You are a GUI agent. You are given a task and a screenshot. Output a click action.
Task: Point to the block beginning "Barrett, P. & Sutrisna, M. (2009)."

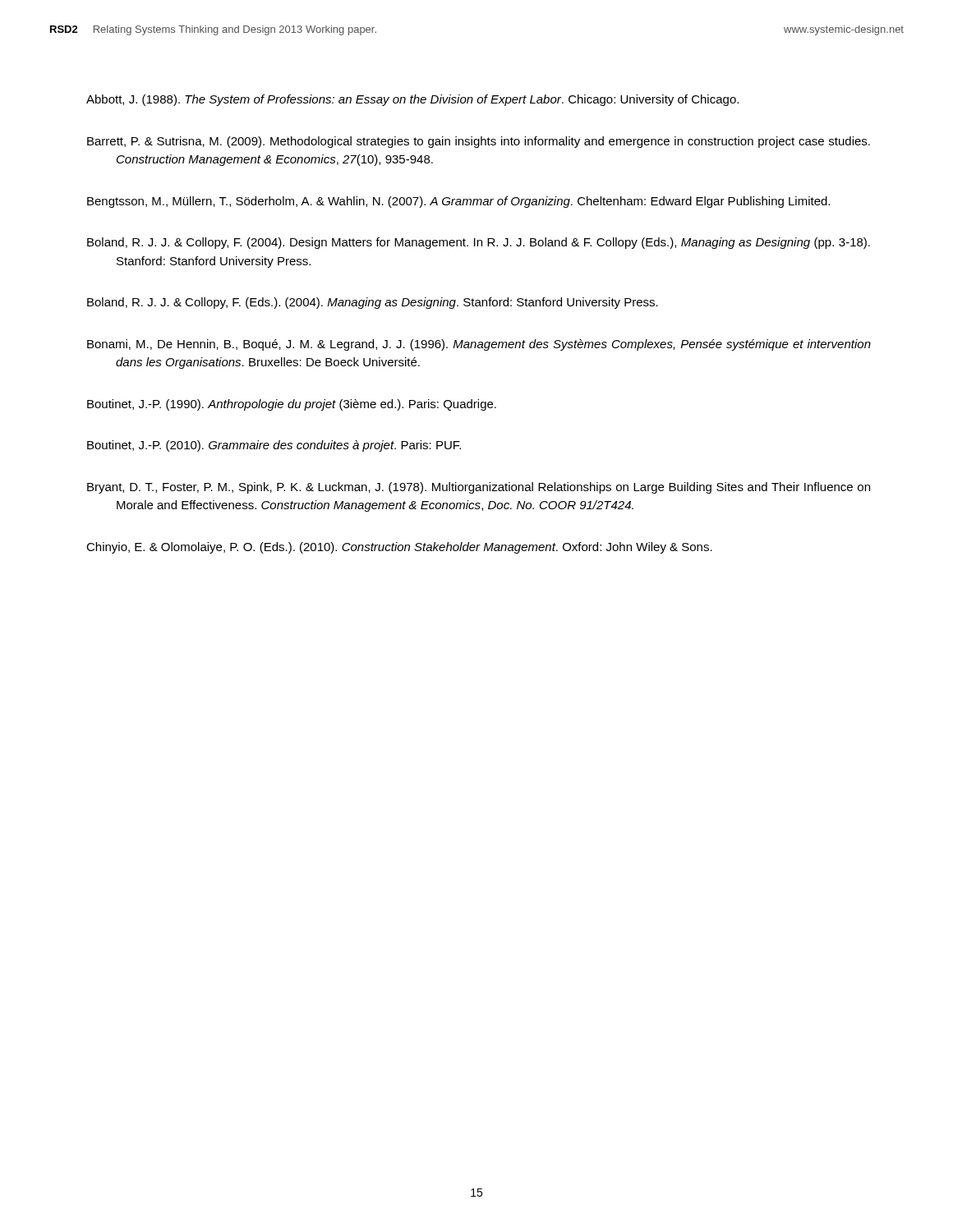(x=479, y=150)
